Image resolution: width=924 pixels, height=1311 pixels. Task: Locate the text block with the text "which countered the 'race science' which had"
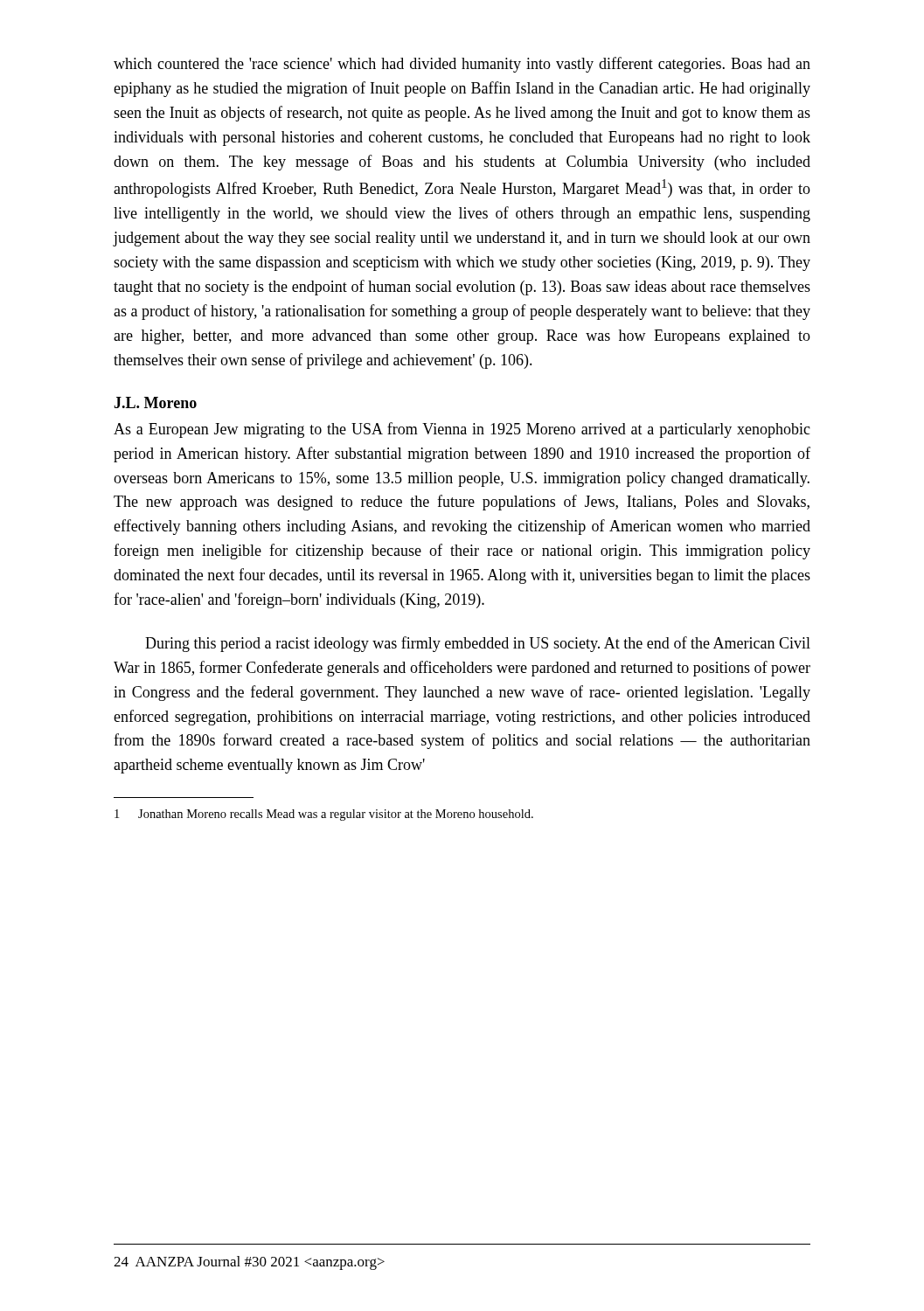pyautogui.click(x=462, y=212)
